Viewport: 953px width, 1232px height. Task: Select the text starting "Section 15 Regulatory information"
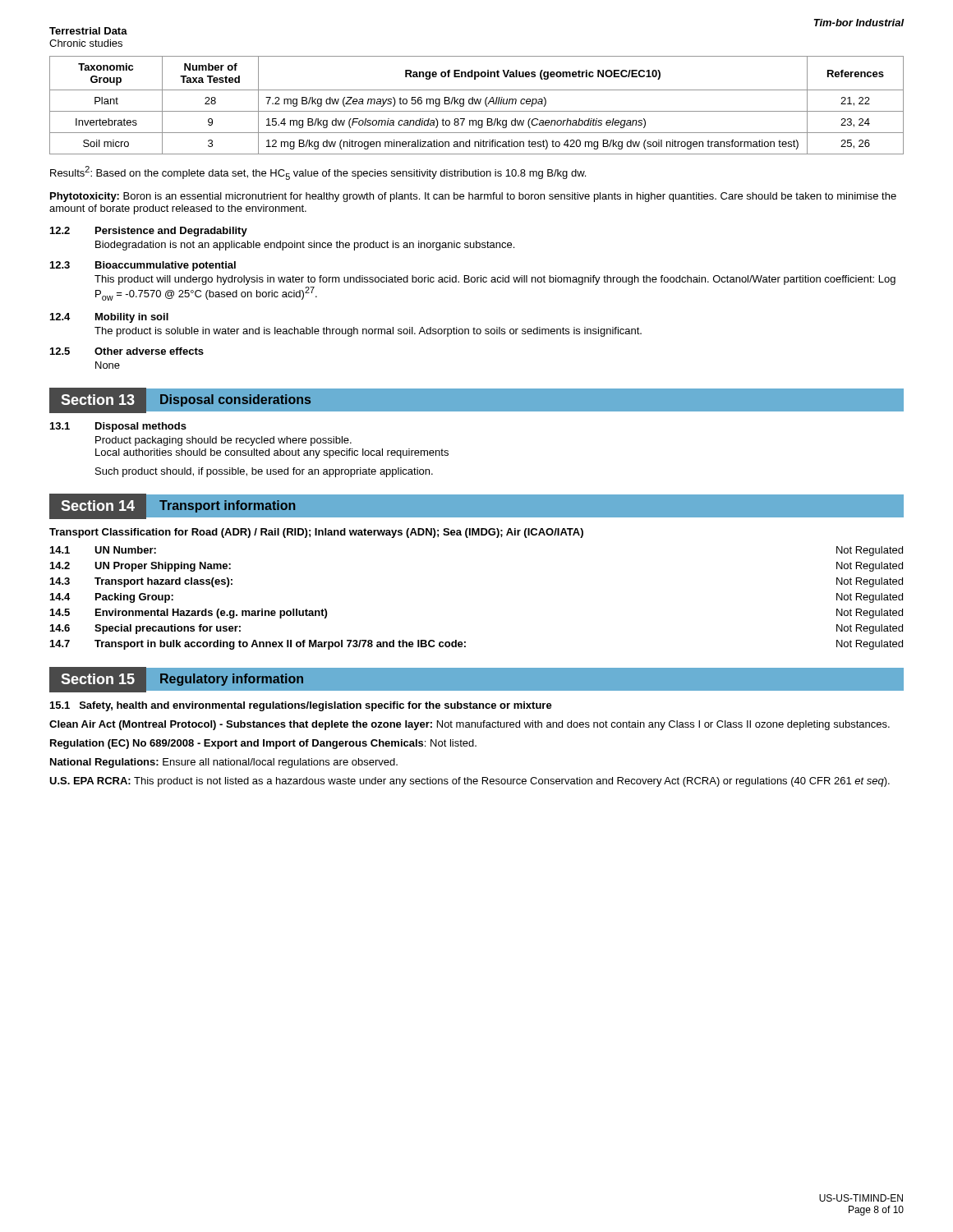pyautogui.click(x=476, y=680)
